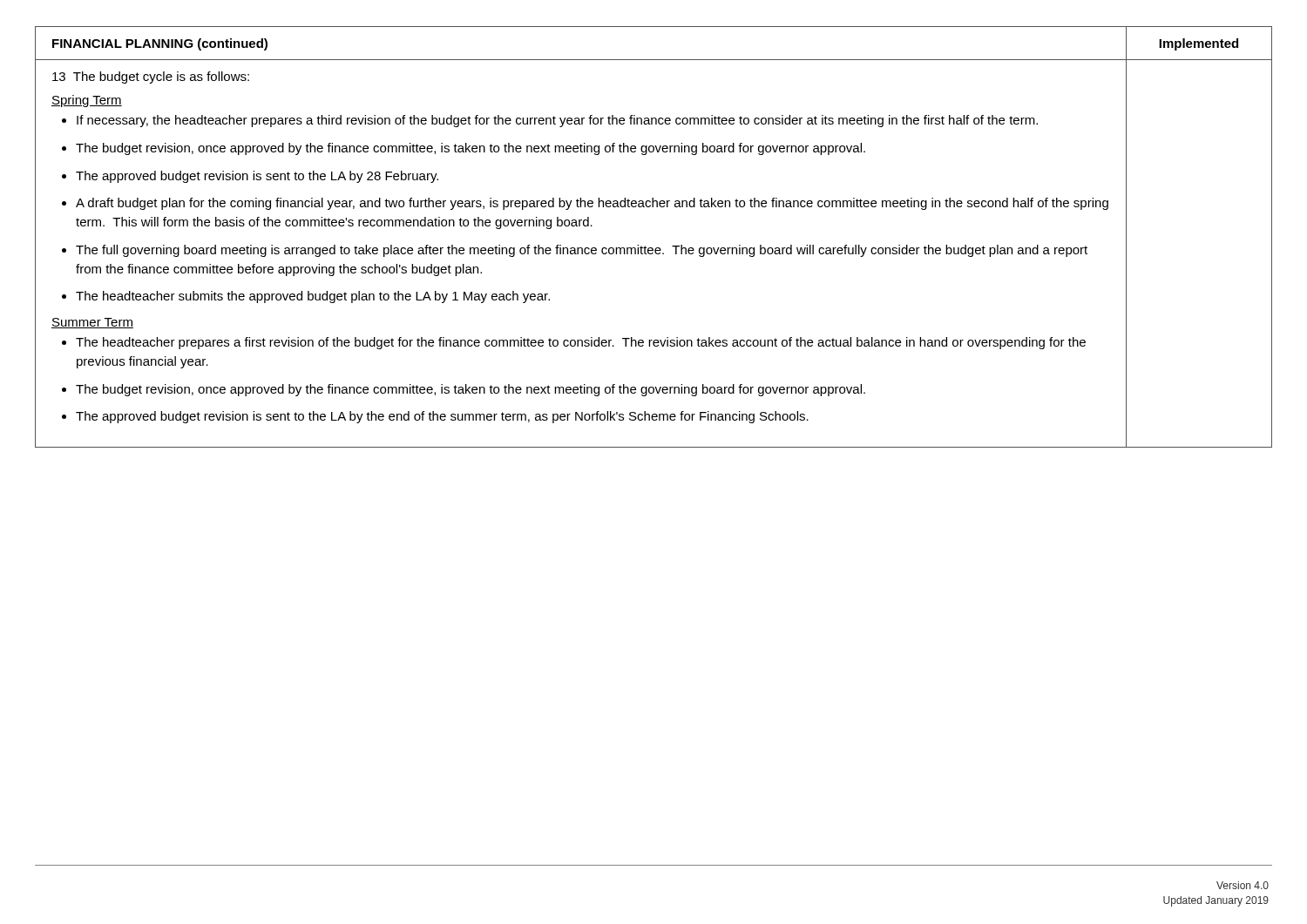Point to the passage starting "The headteacher submits the approved budget"

(x=313, y=296)
